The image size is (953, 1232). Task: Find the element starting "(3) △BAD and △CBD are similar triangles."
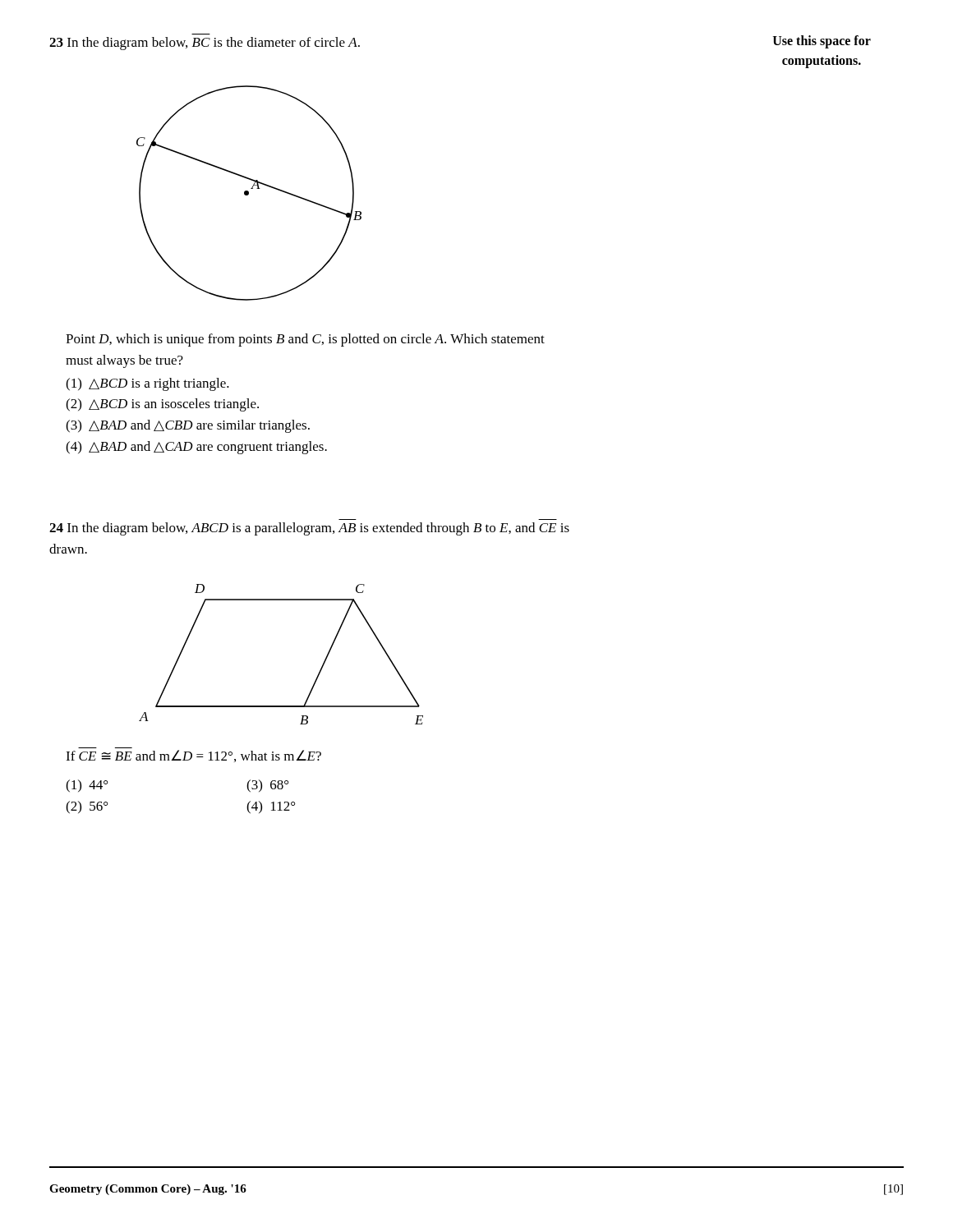(x=188, y=425)
